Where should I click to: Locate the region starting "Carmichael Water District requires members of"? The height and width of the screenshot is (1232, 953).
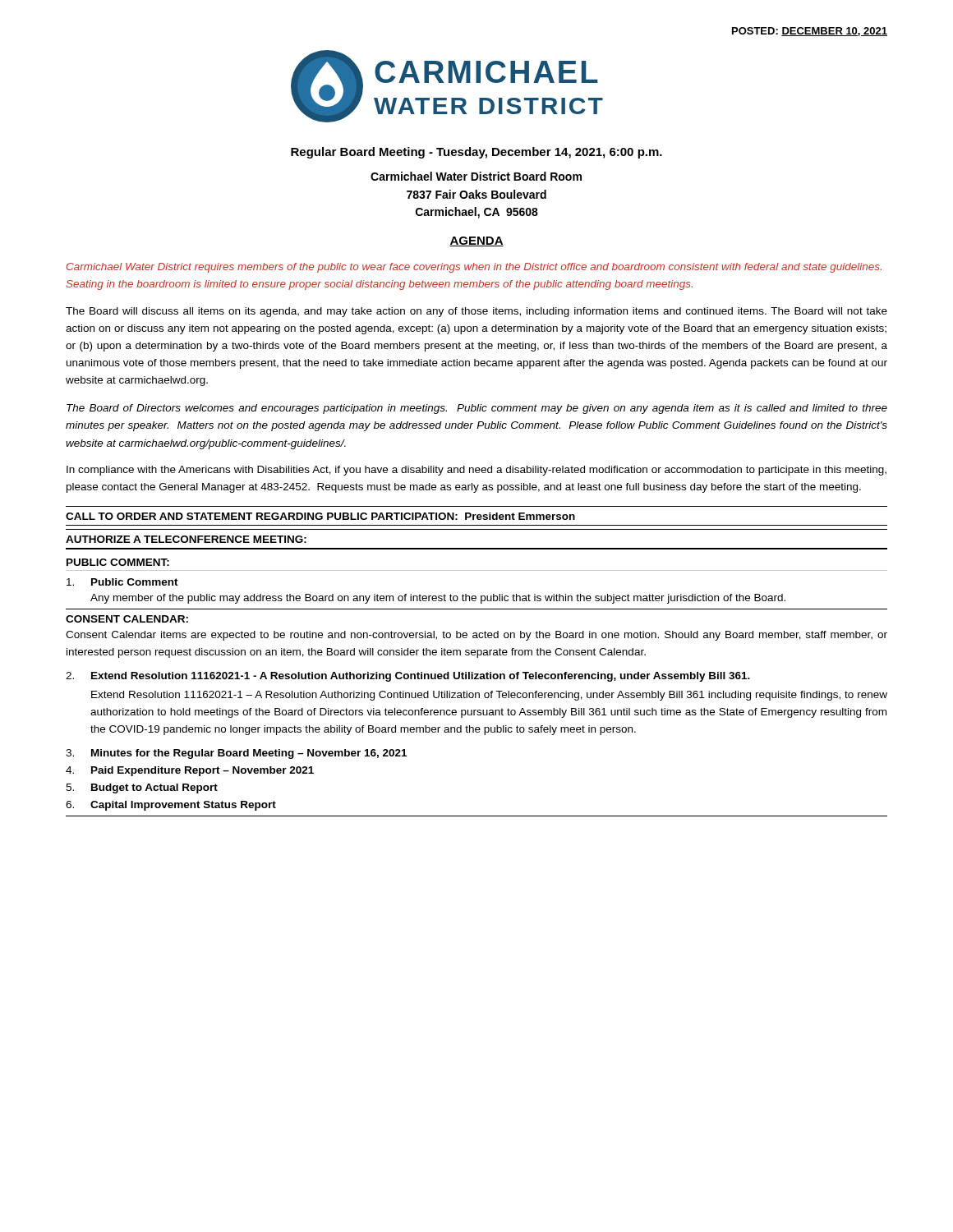click(x=476, y=275)
